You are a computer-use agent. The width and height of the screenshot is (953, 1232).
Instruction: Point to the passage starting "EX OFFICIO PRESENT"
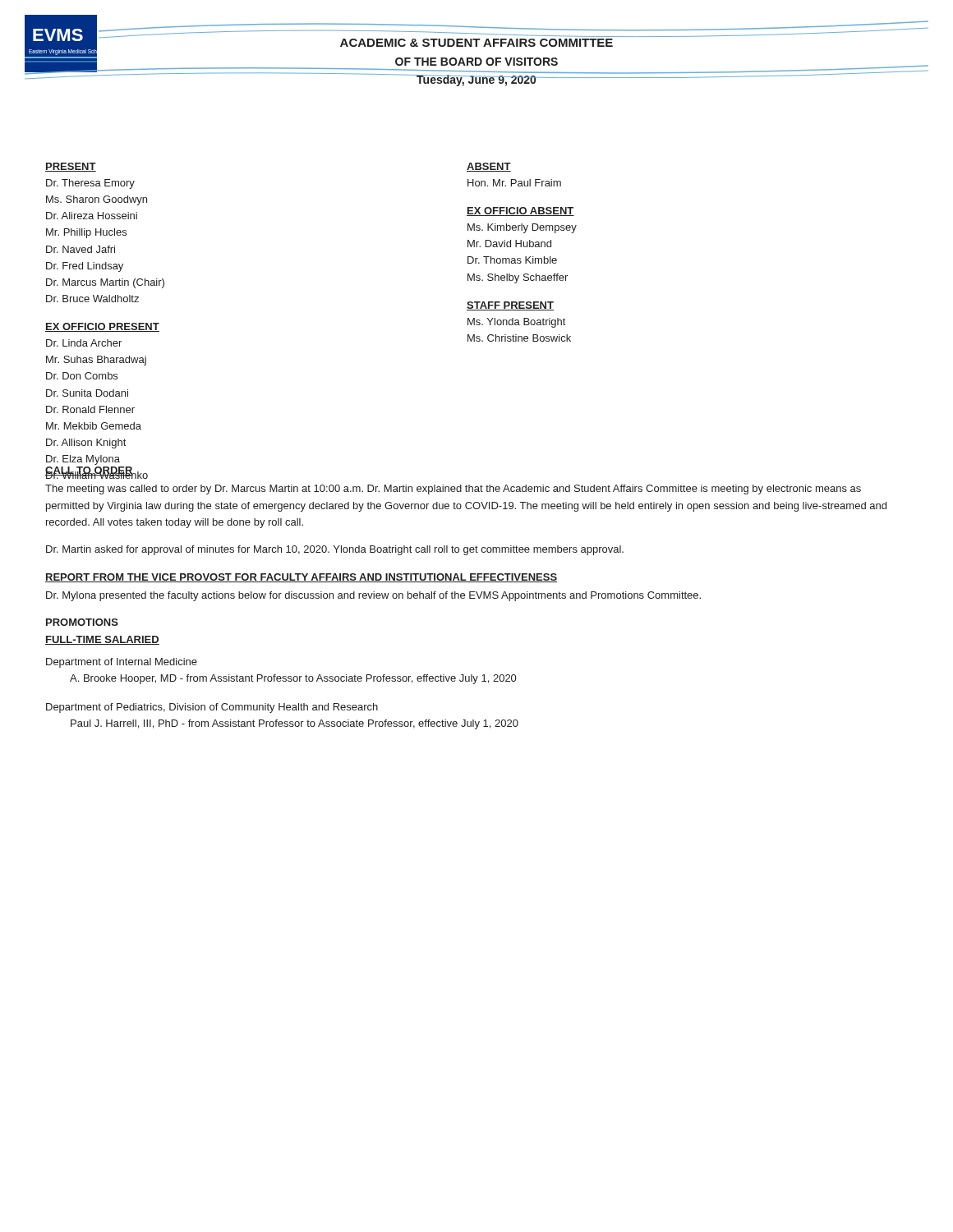pos(102,327)
